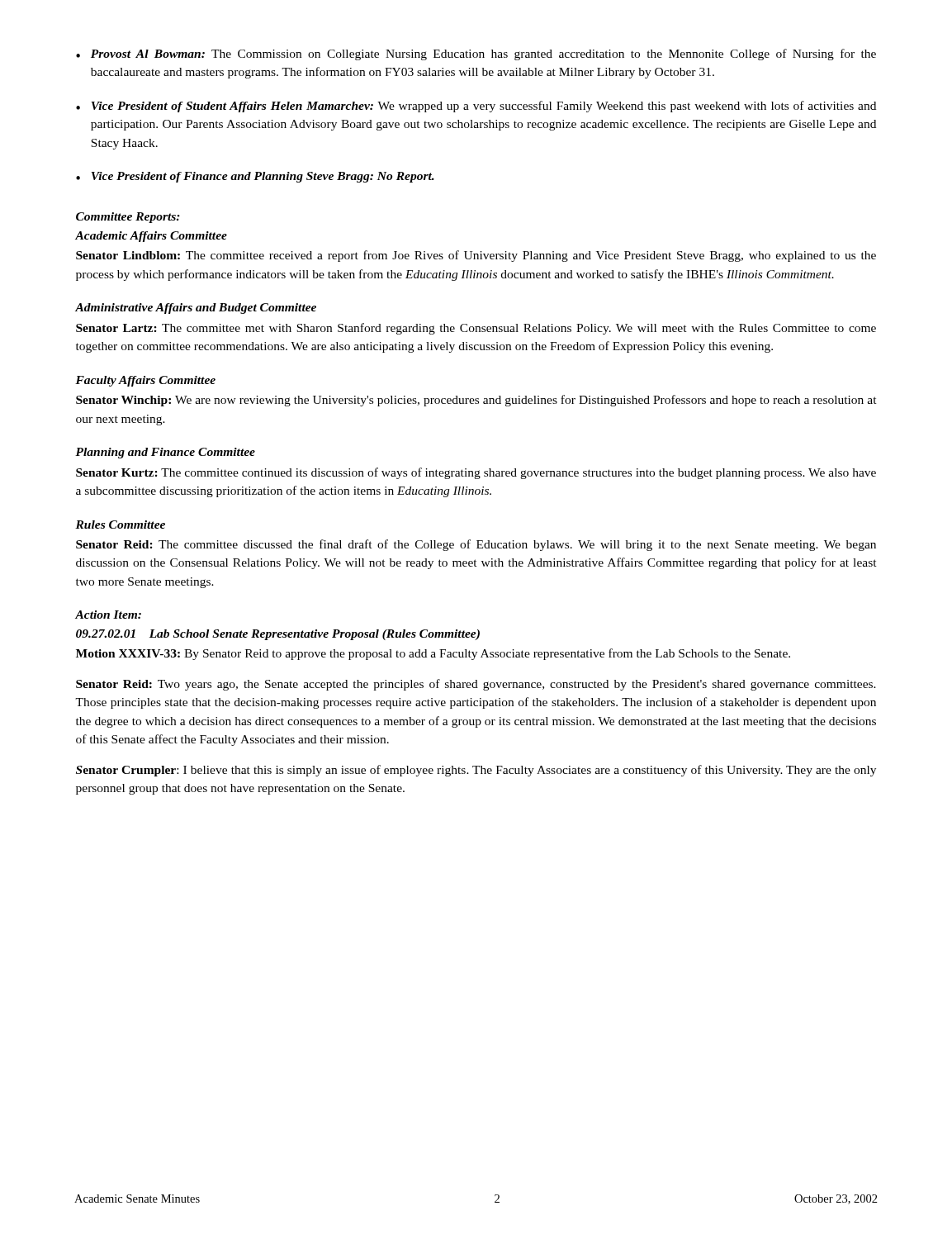
Task: Locate the section header with the text "Action Item:"
Action: tap(109, 614)
